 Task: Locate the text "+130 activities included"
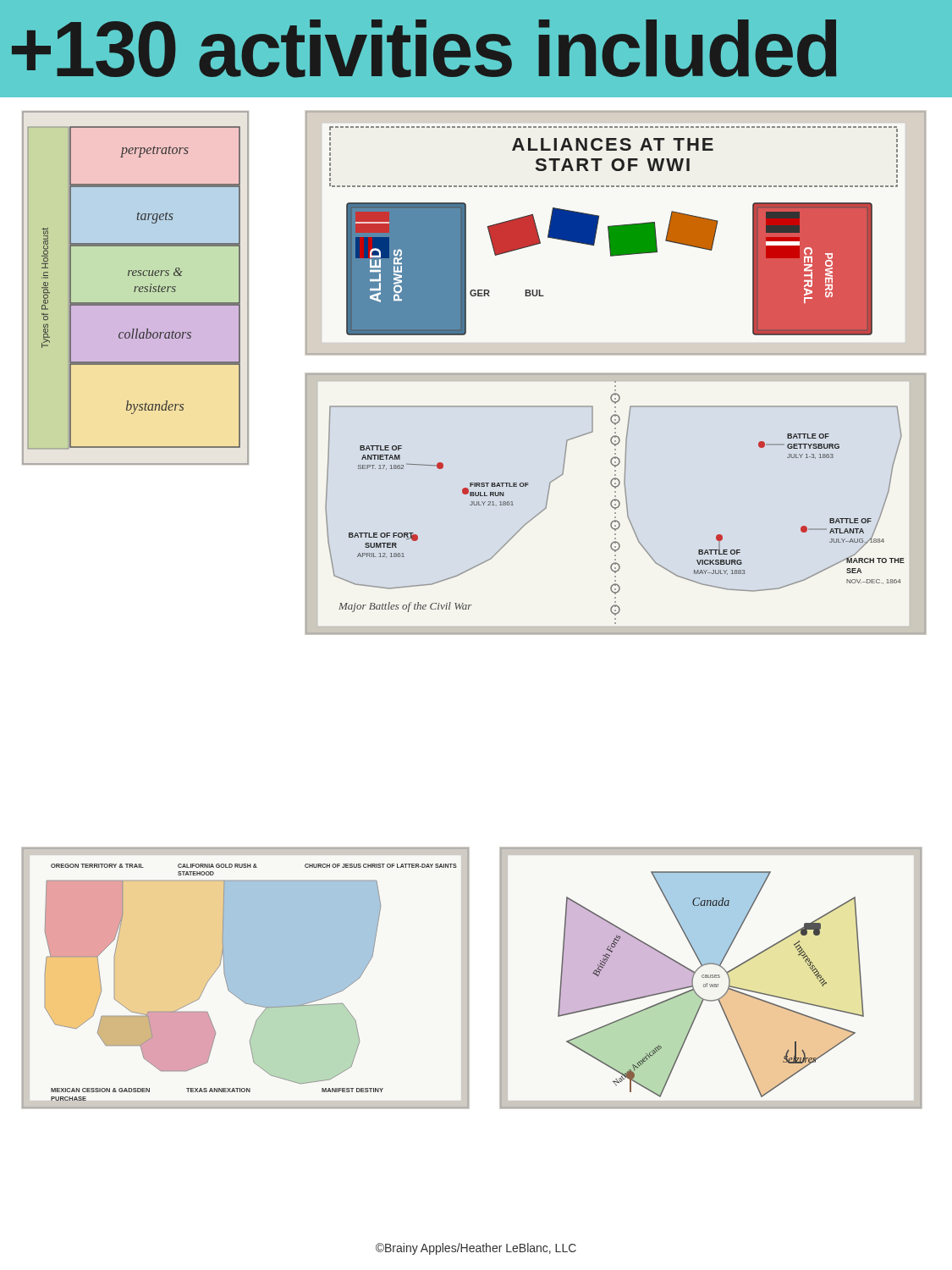[424, 49]
